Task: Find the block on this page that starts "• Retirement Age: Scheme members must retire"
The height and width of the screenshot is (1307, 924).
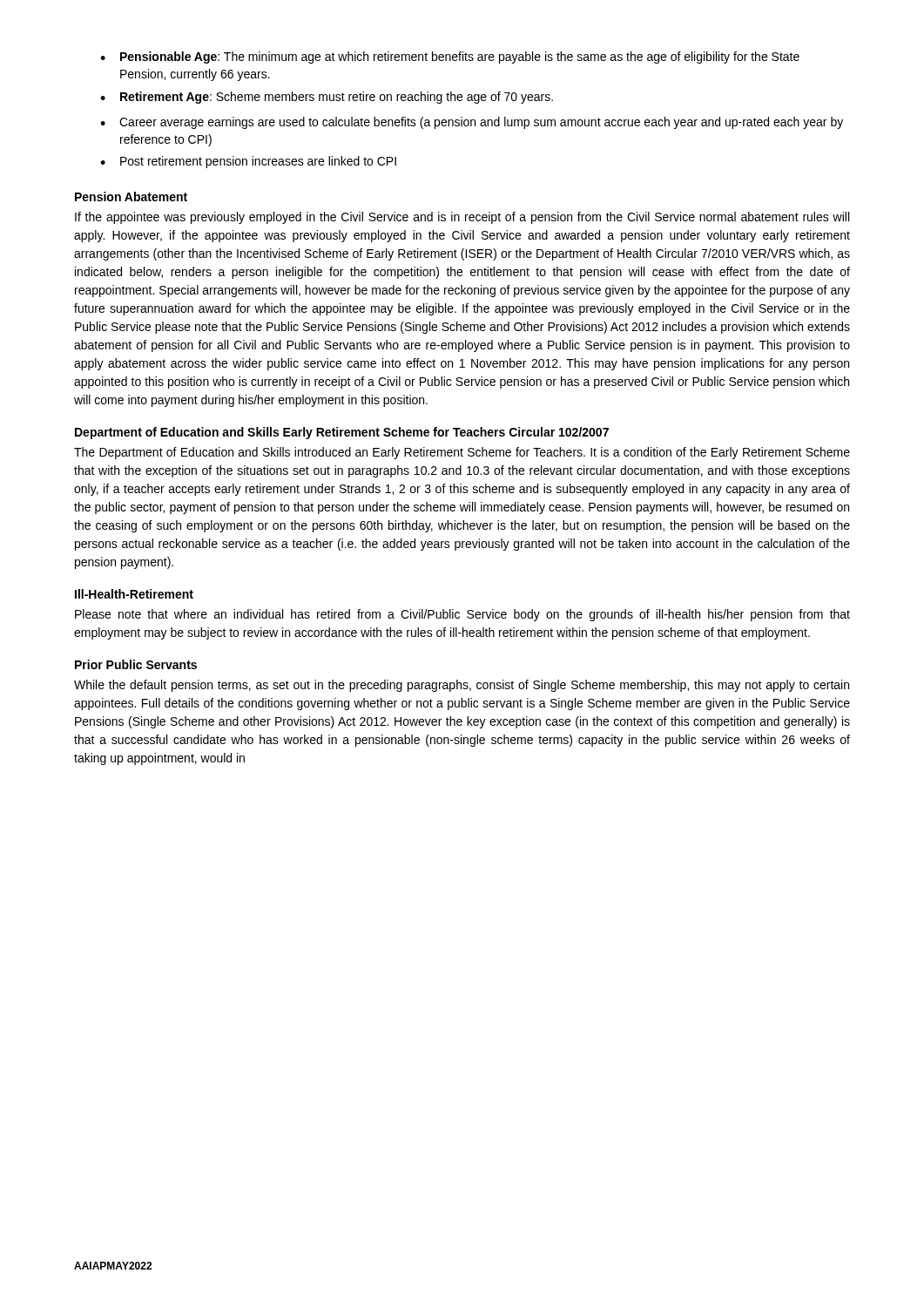Action: (475, 98)
